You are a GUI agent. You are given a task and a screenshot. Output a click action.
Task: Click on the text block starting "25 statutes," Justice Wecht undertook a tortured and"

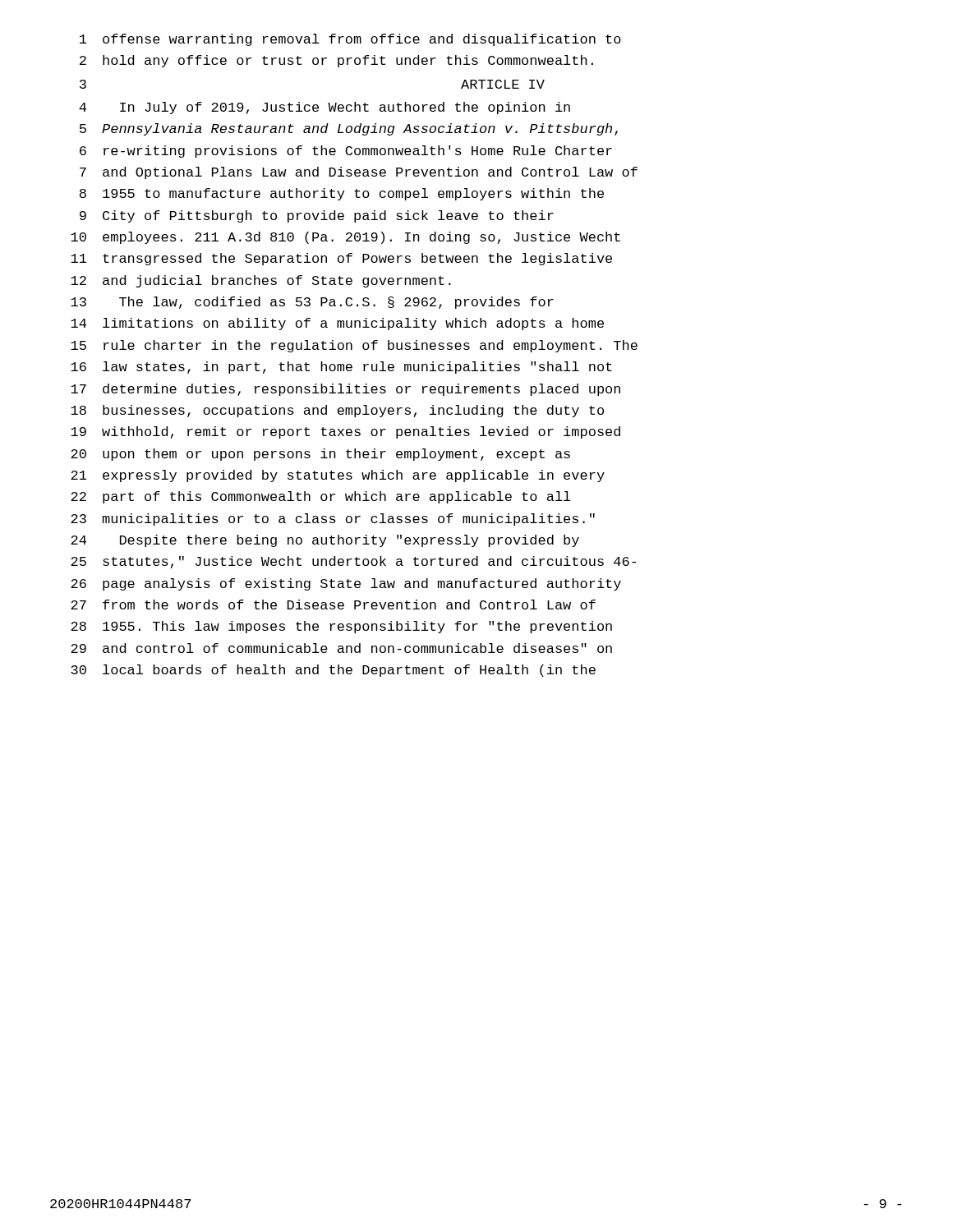[x=344, y=563]
